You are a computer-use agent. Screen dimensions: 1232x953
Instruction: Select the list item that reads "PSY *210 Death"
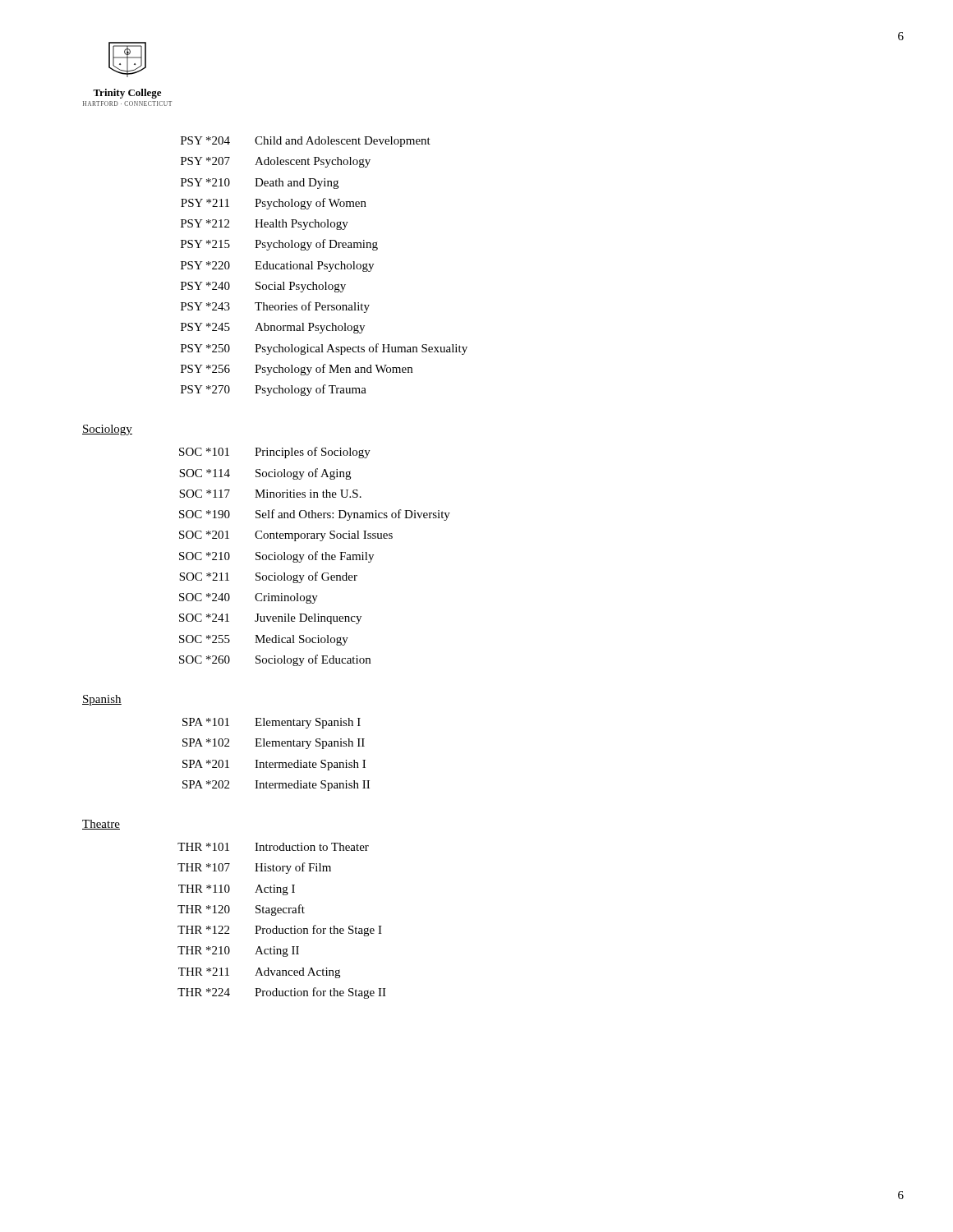point(211,182)
